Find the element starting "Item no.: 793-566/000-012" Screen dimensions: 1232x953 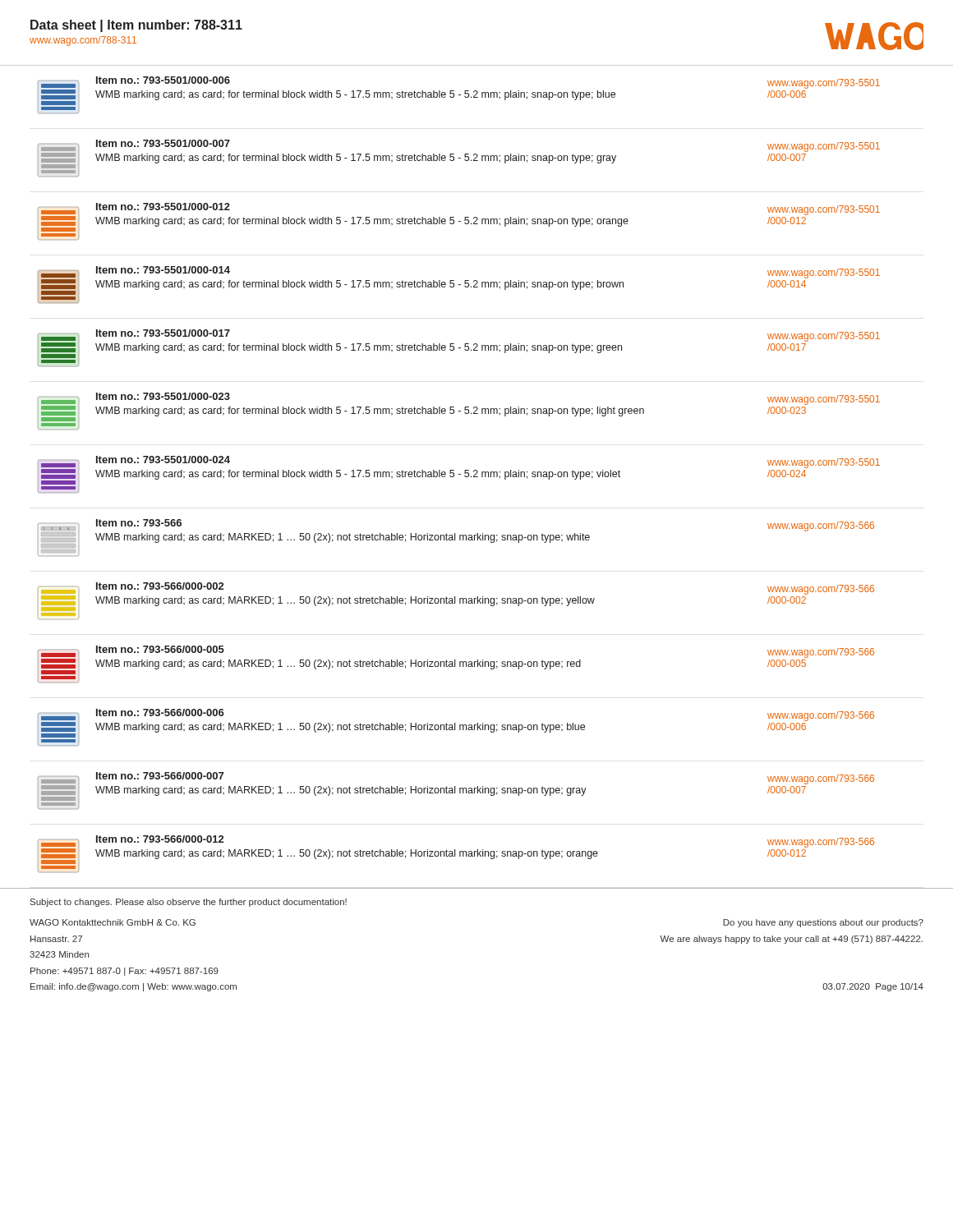point(476,854)
